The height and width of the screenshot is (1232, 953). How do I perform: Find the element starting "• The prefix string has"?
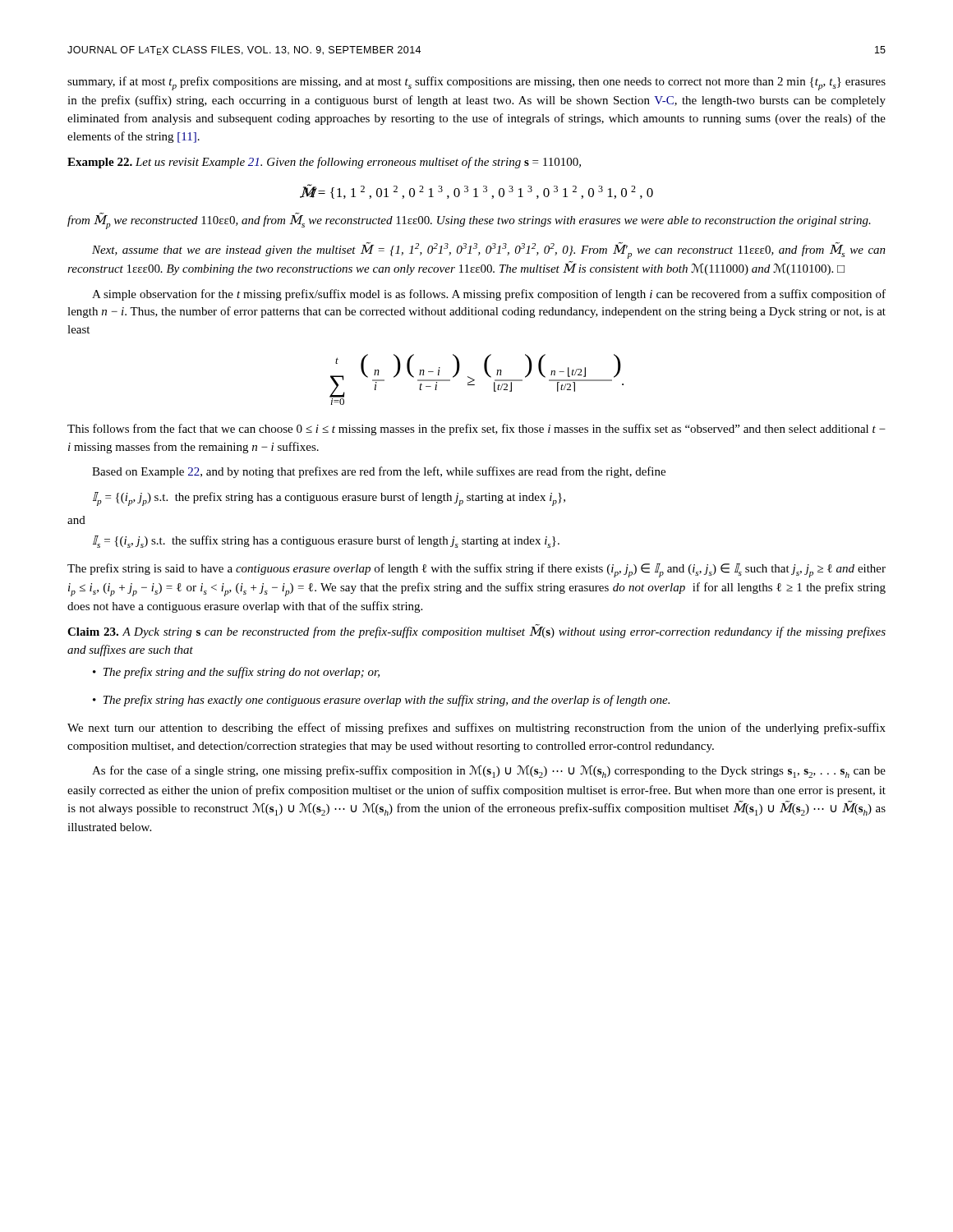tap(489, 701)
